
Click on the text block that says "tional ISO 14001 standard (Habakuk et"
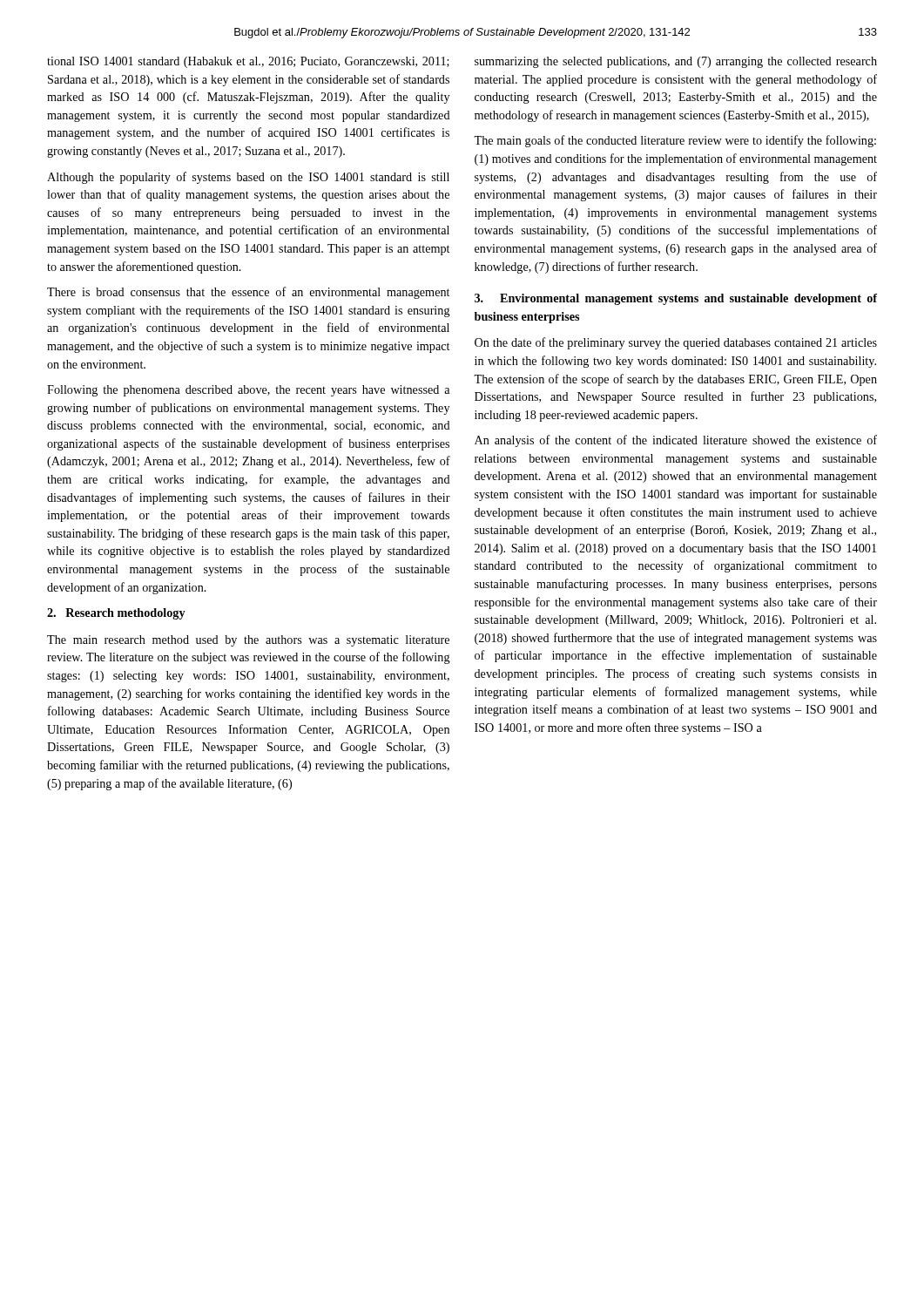click(x=248, y=106)
